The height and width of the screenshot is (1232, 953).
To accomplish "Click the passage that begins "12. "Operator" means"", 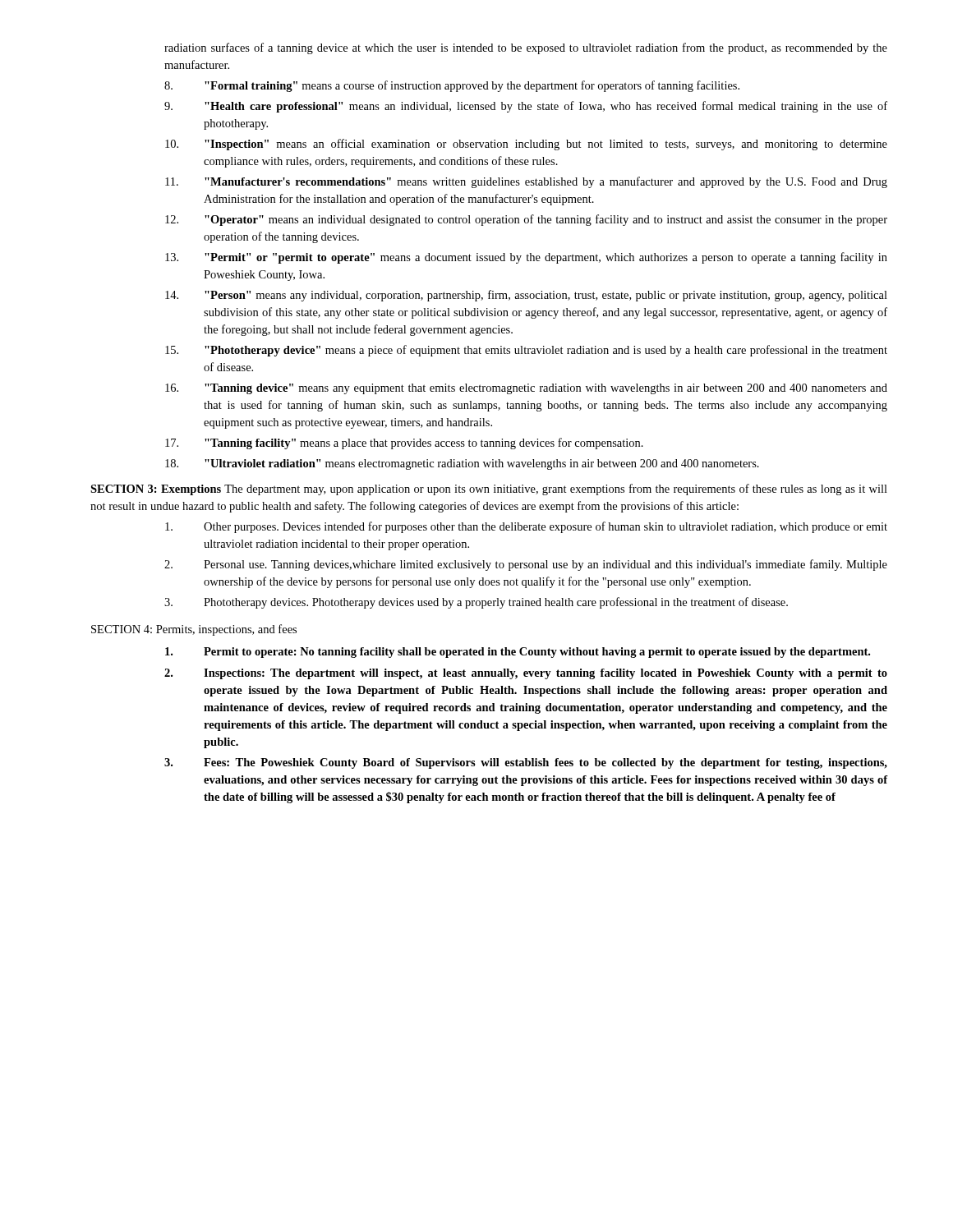I will 526,228.
